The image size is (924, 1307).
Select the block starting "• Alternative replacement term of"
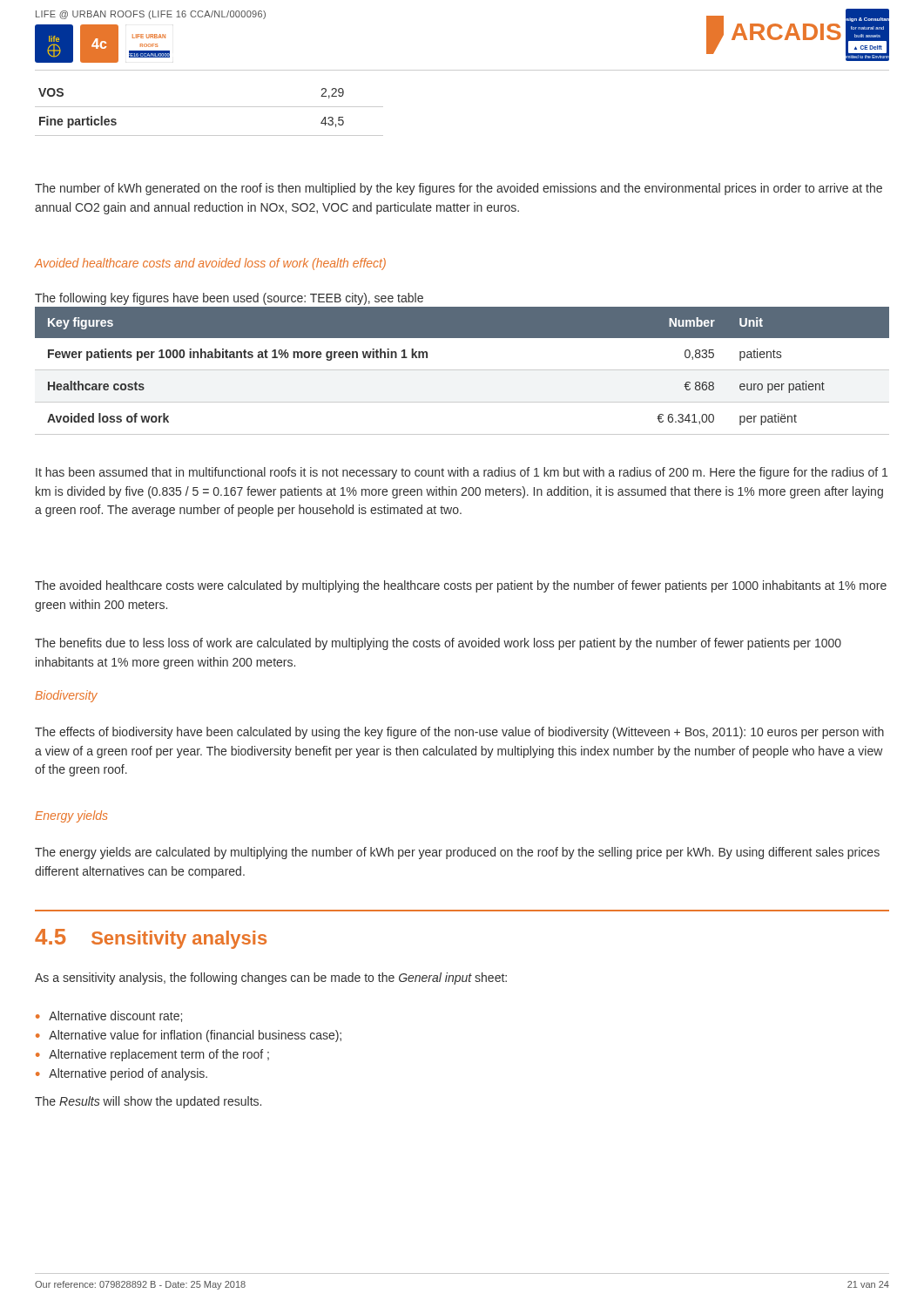tap(152, 1056)
